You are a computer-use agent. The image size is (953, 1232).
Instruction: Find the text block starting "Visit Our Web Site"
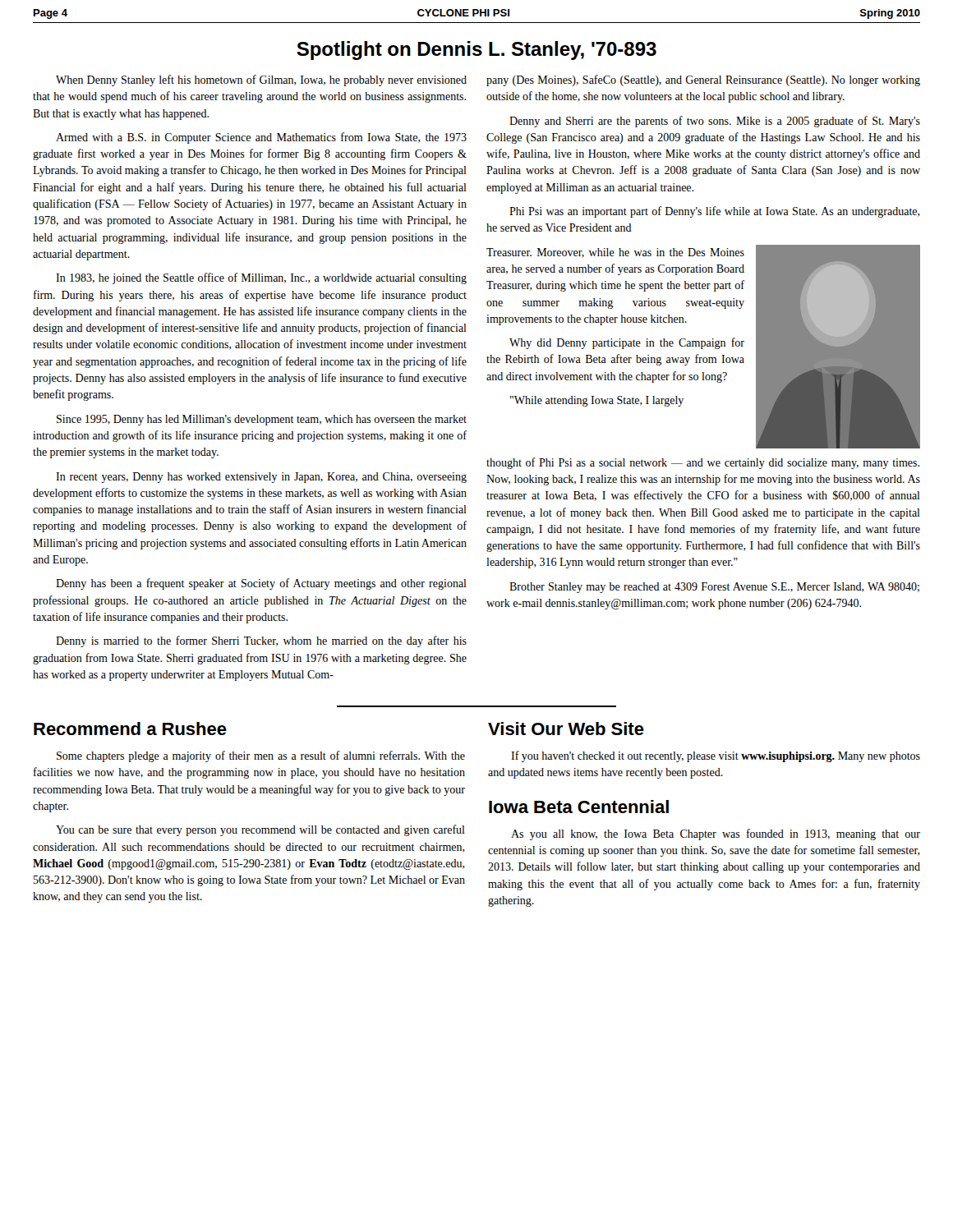click(x=566, y=729)
